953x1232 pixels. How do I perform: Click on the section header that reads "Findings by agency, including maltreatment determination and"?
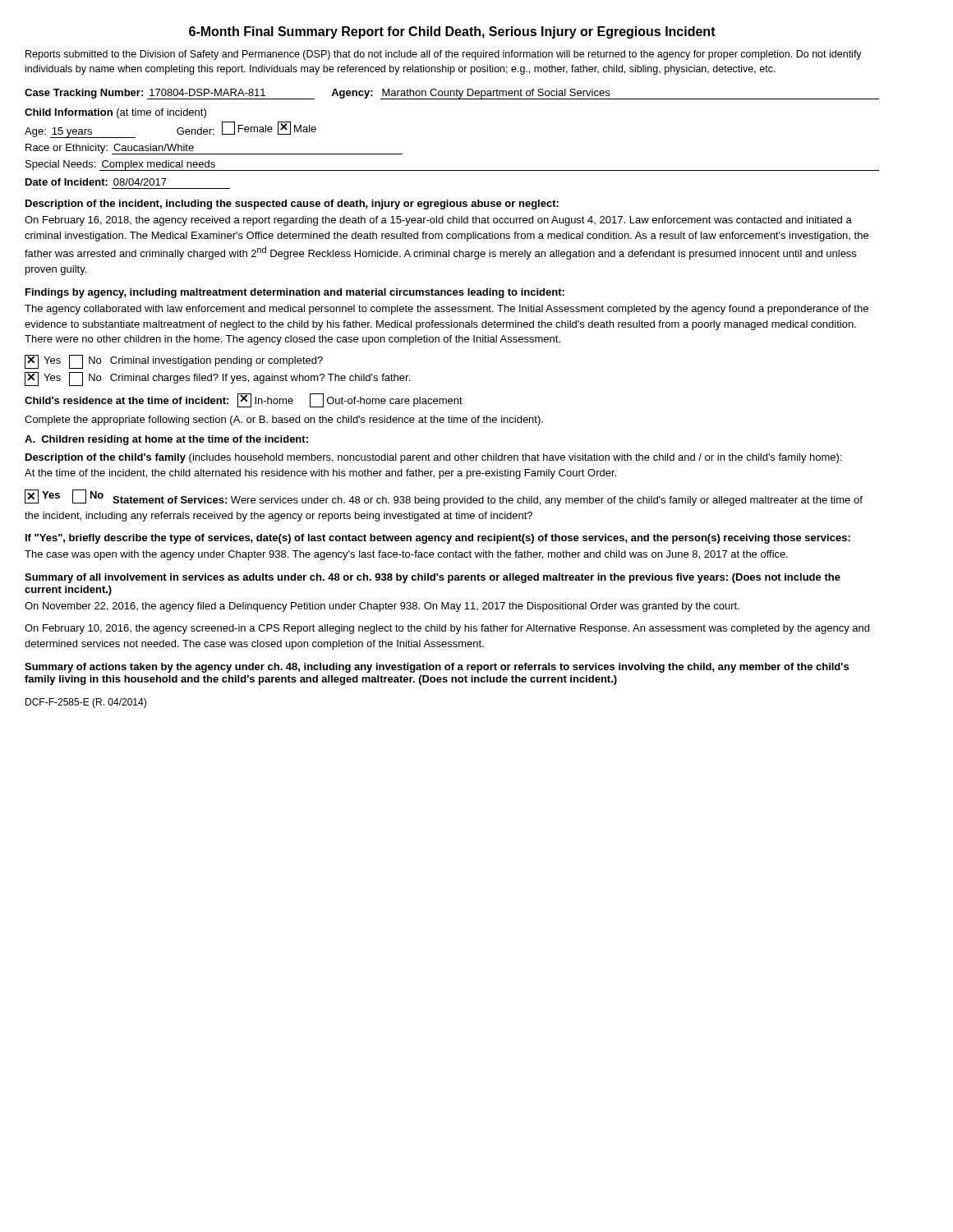pos(295,292)
